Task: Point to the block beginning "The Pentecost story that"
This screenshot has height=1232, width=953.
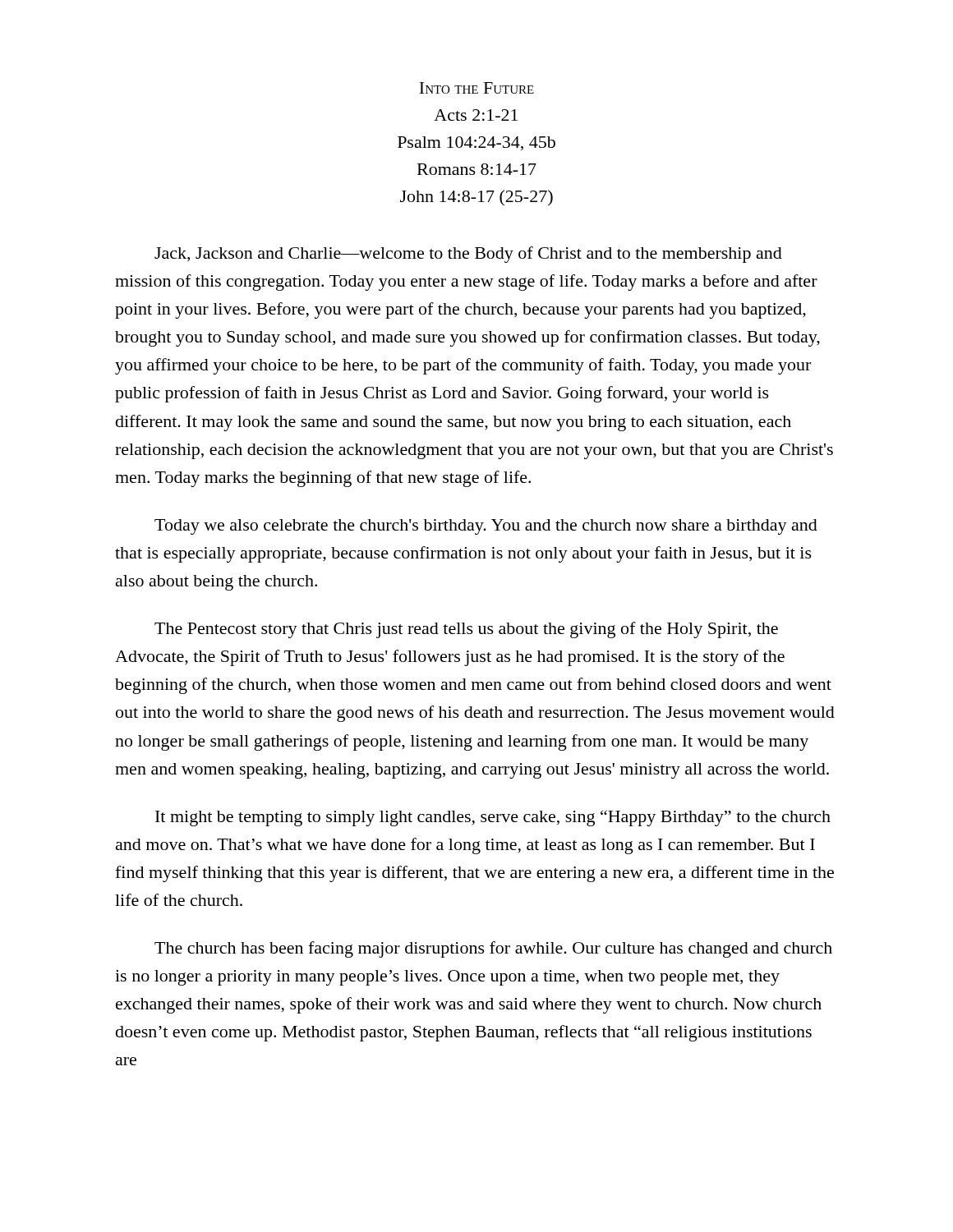Action: tap(475, 698)
